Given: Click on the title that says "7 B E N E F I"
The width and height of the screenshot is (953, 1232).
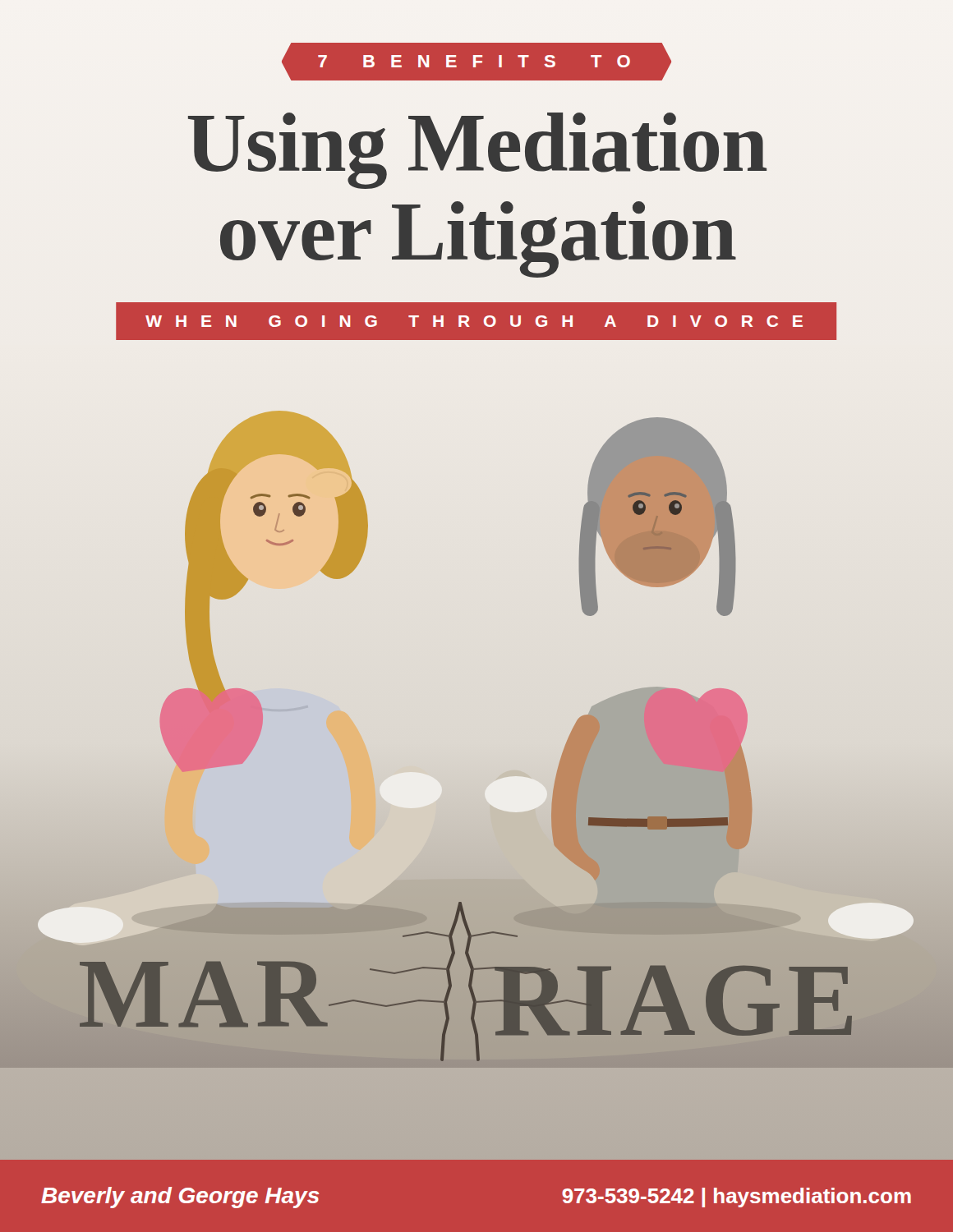Looking at the screenshot, I should pos(476,61).
